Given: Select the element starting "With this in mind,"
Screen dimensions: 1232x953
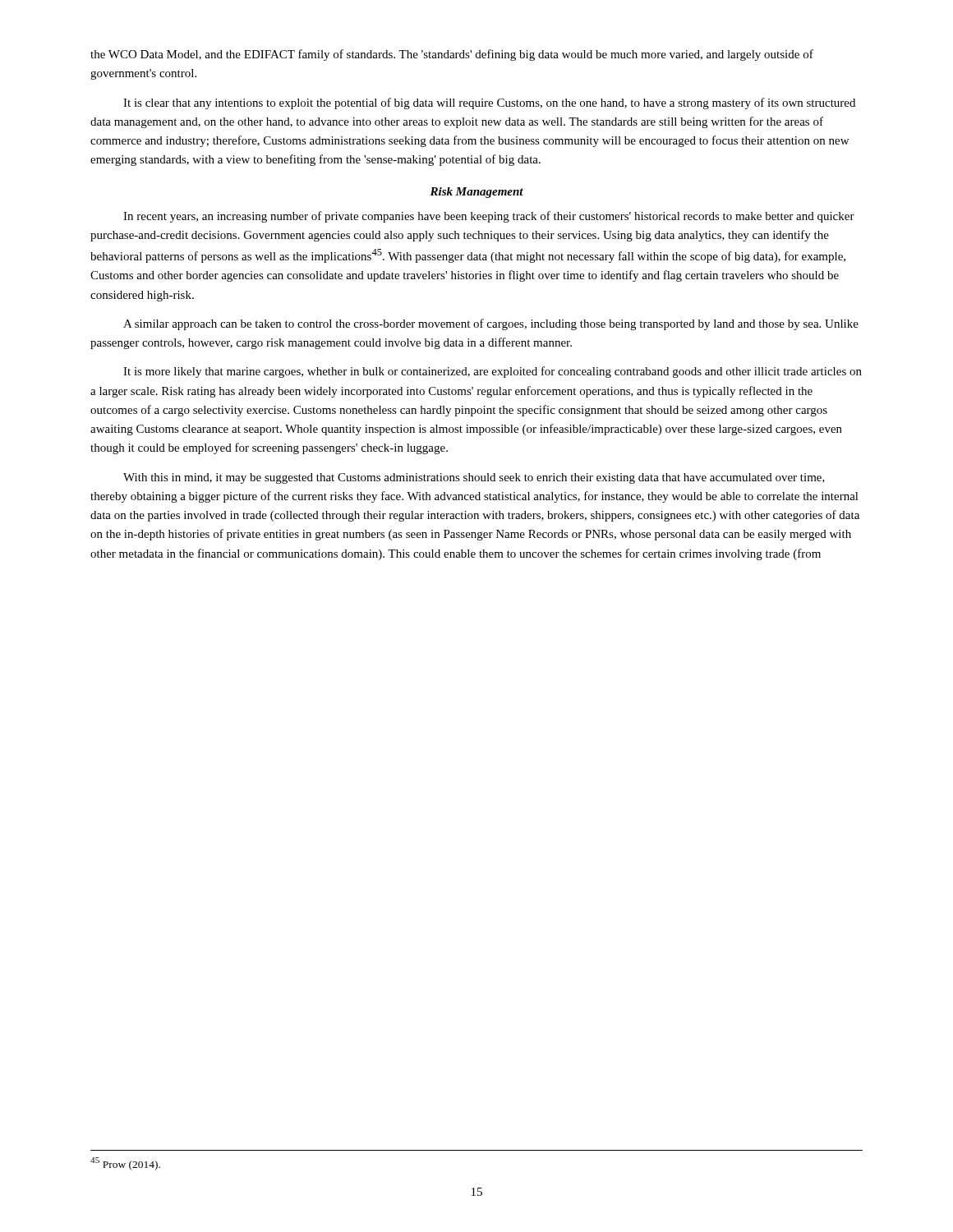Looking at the screenshot, I should point(476,516).
